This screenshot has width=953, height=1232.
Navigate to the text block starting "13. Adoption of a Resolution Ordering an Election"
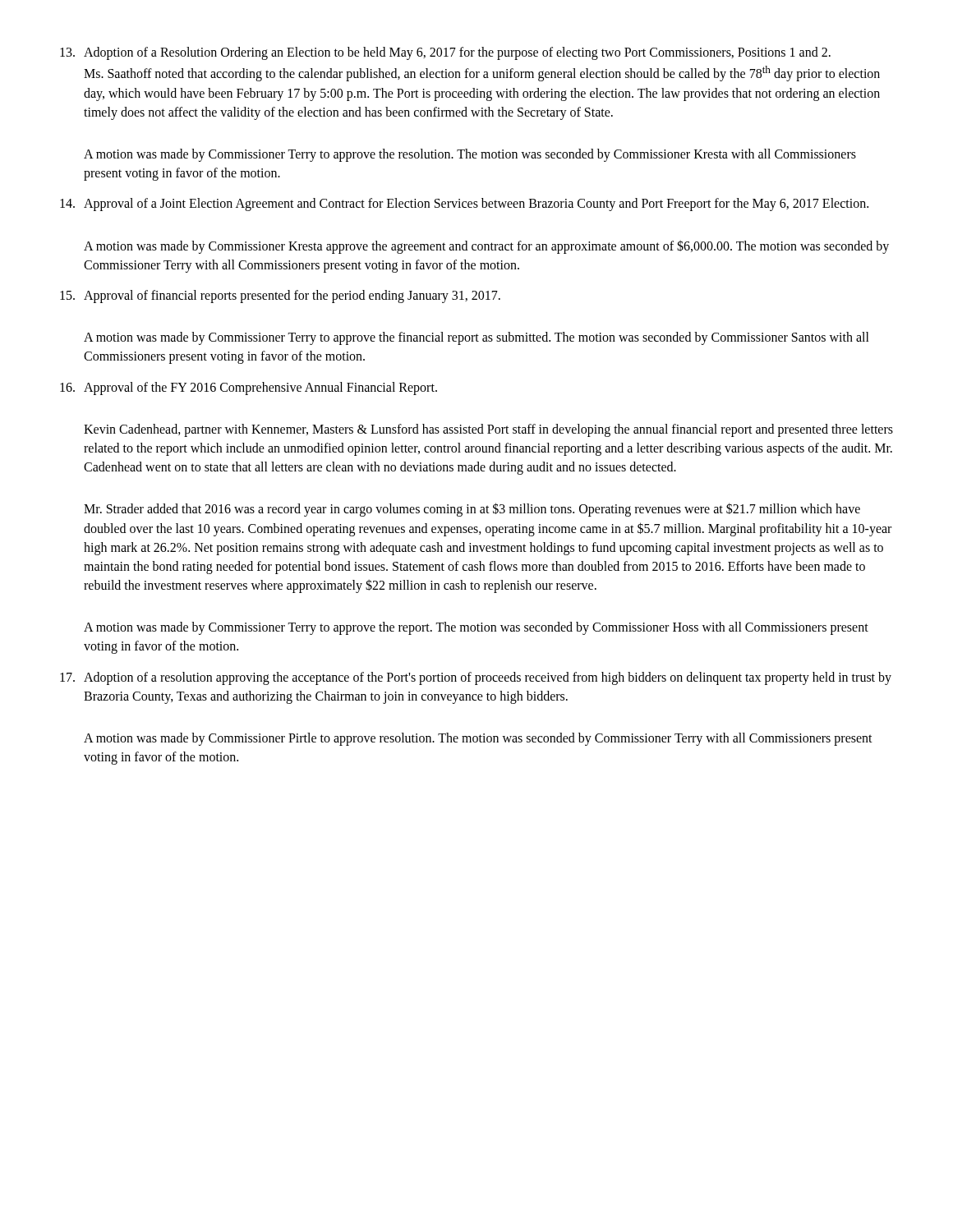476,82
